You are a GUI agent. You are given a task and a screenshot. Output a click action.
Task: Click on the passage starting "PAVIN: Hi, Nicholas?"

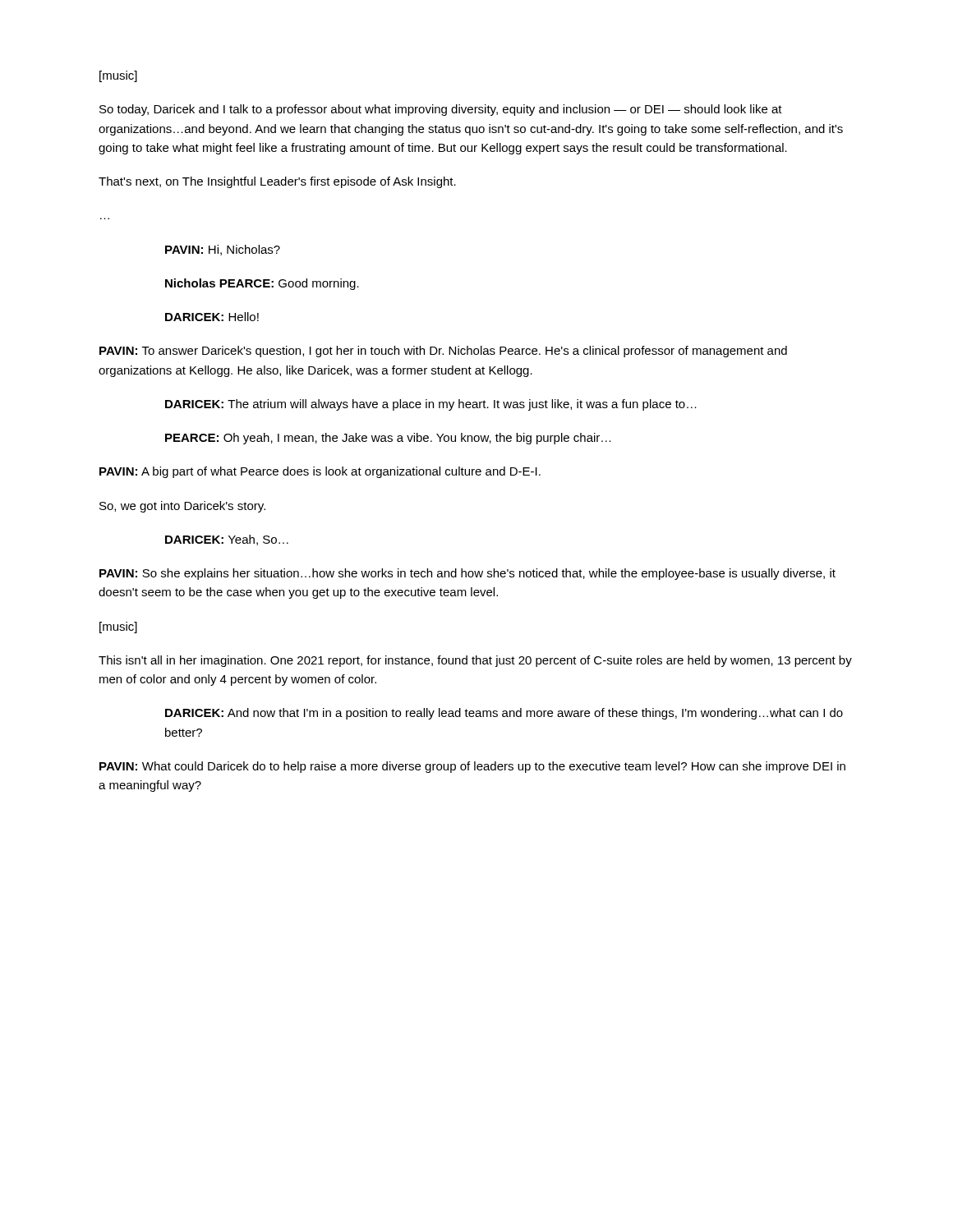coord(222,249)
